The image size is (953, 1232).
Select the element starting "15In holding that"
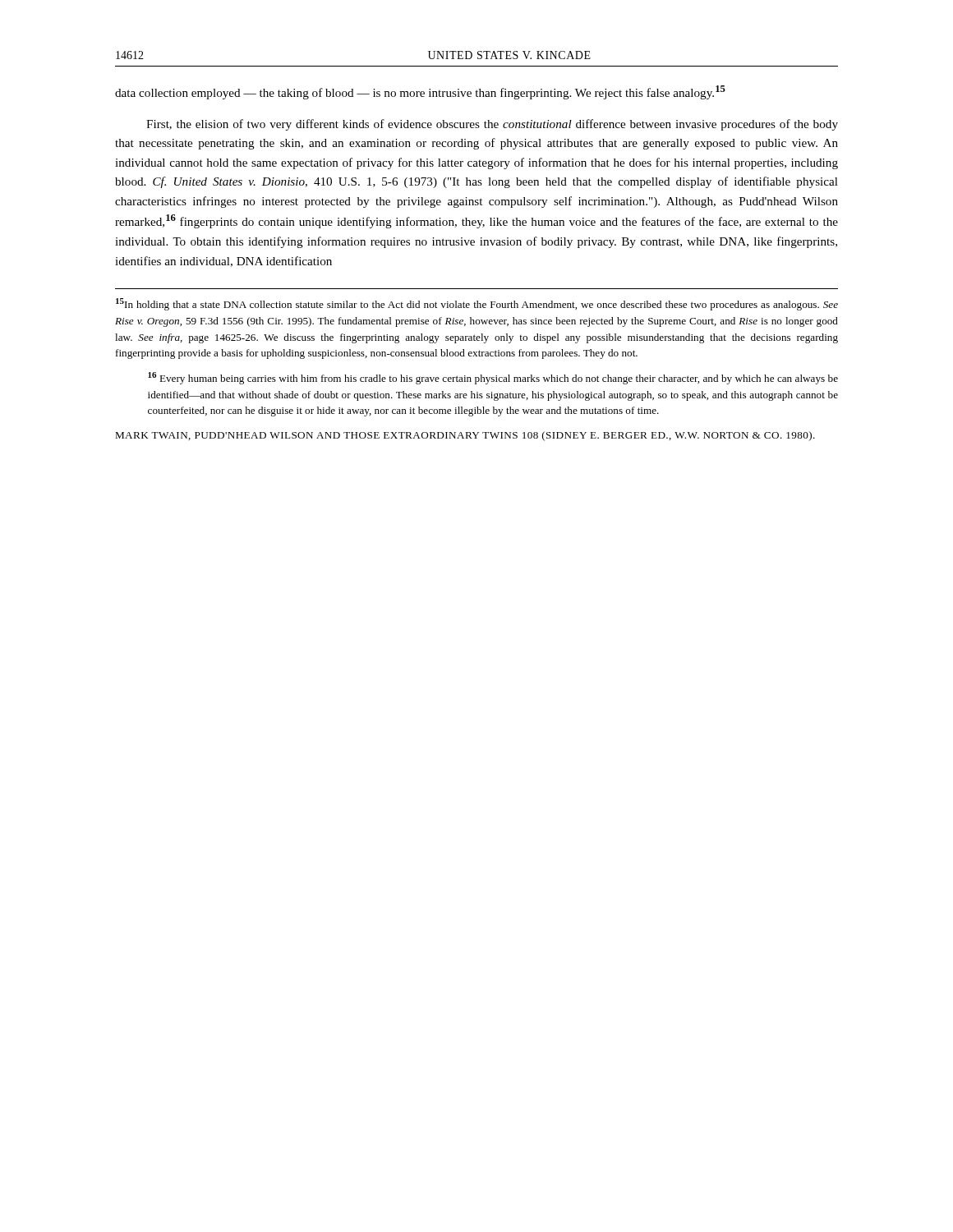click(476, 328)
